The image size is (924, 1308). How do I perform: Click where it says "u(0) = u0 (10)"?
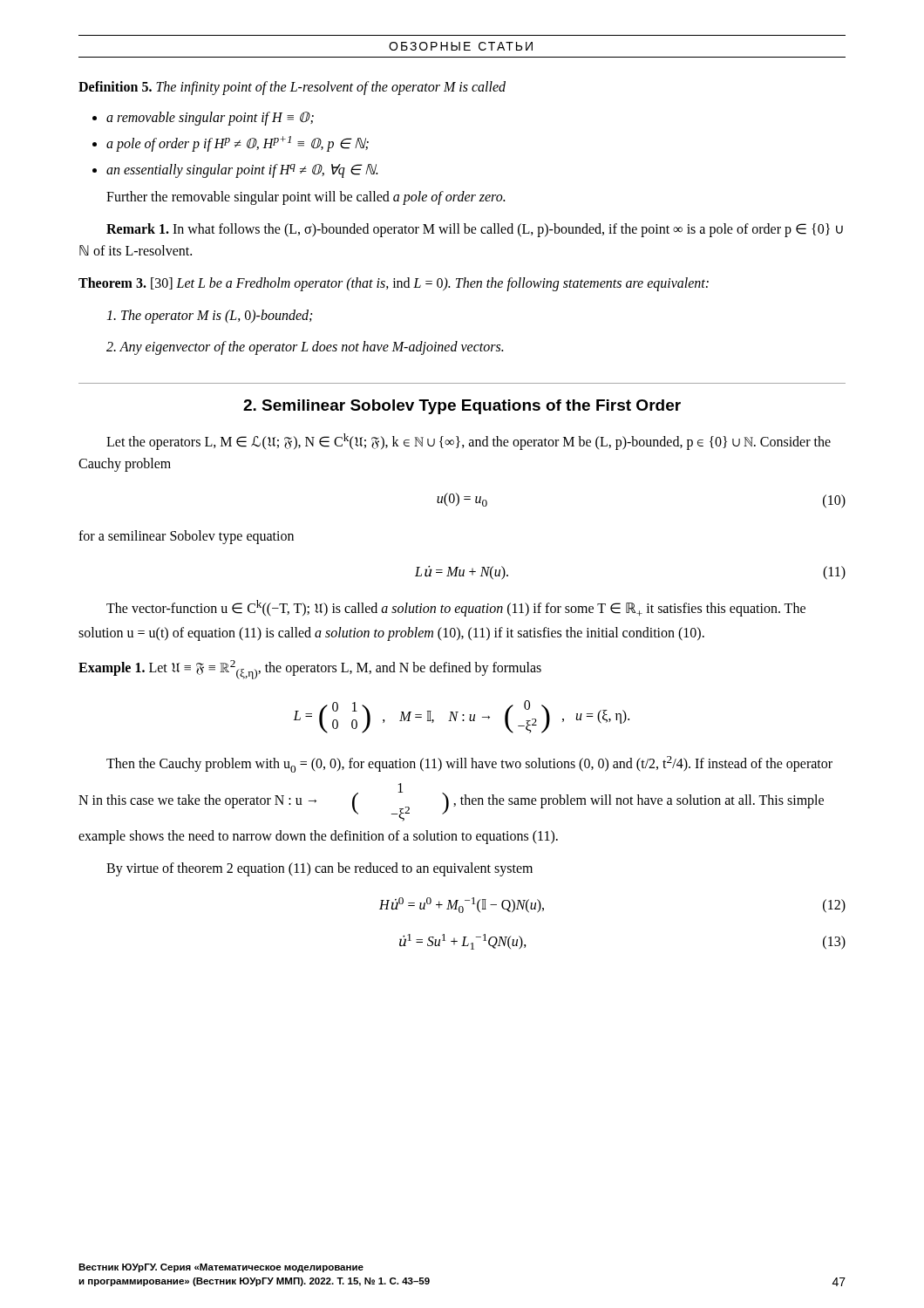458,500
